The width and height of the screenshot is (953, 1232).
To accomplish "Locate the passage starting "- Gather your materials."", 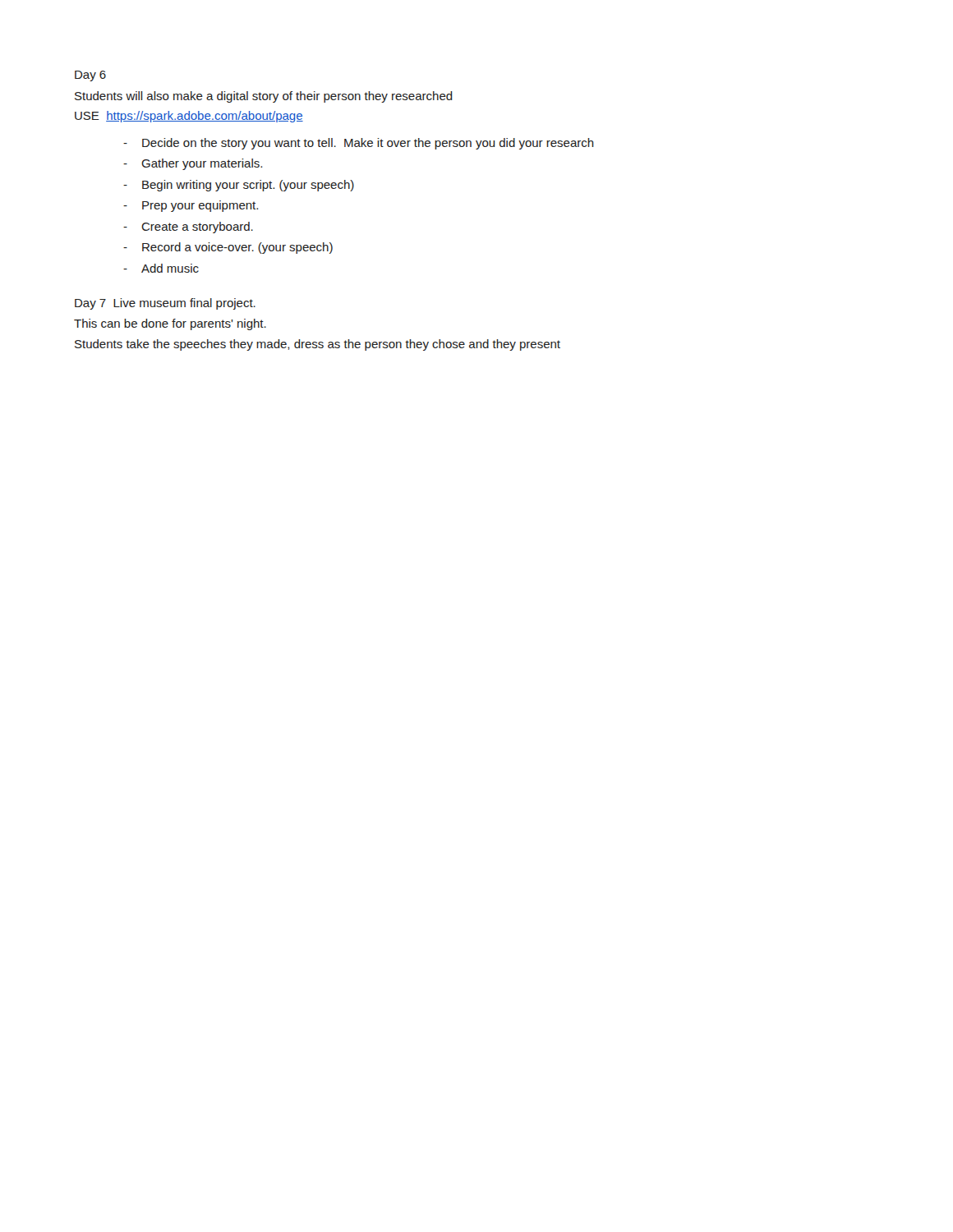I will (193, 163).
